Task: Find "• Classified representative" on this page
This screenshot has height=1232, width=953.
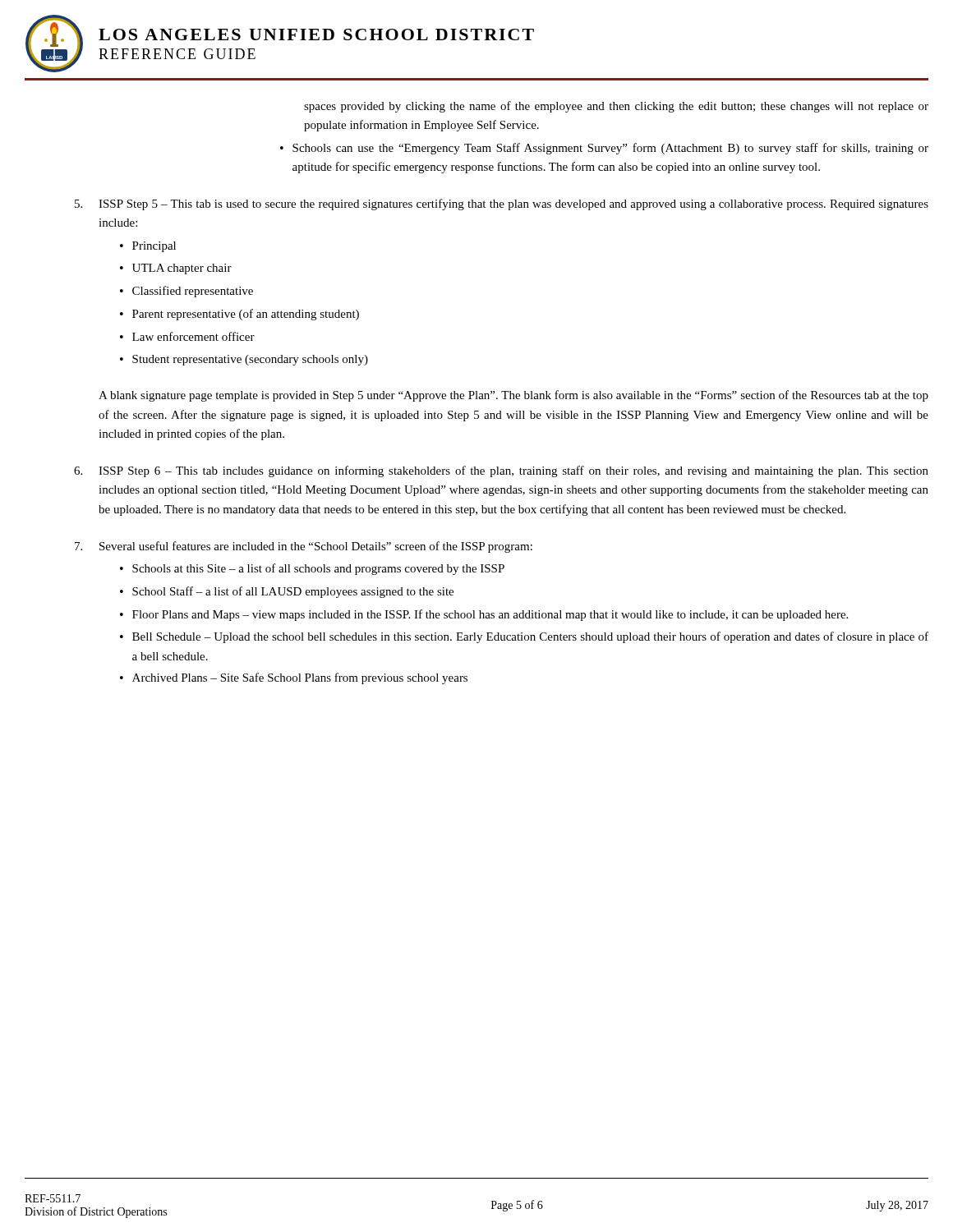Action: click(186, 292)
